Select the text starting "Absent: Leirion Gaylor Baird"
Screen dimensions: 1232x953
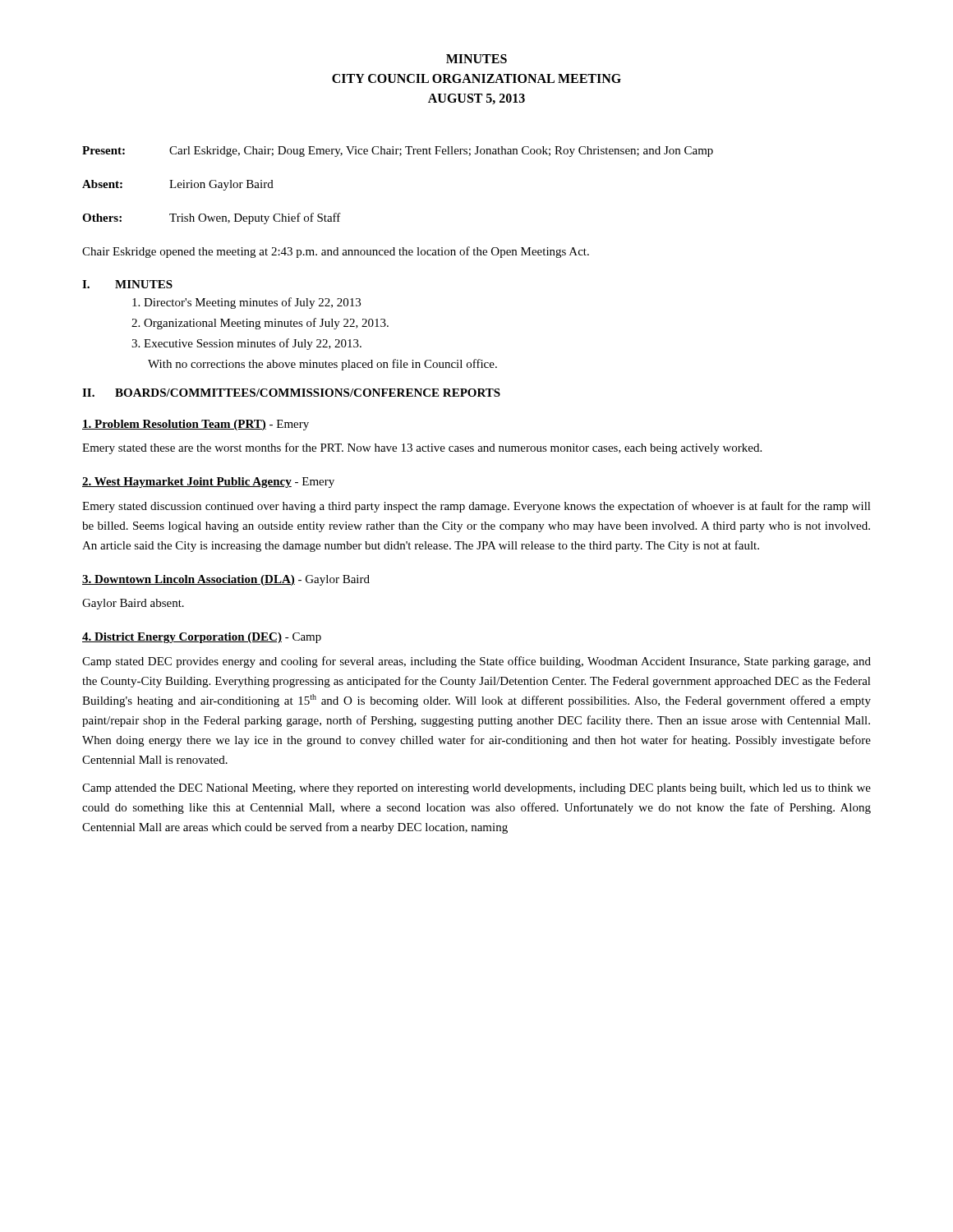click(x=178, y=185)
